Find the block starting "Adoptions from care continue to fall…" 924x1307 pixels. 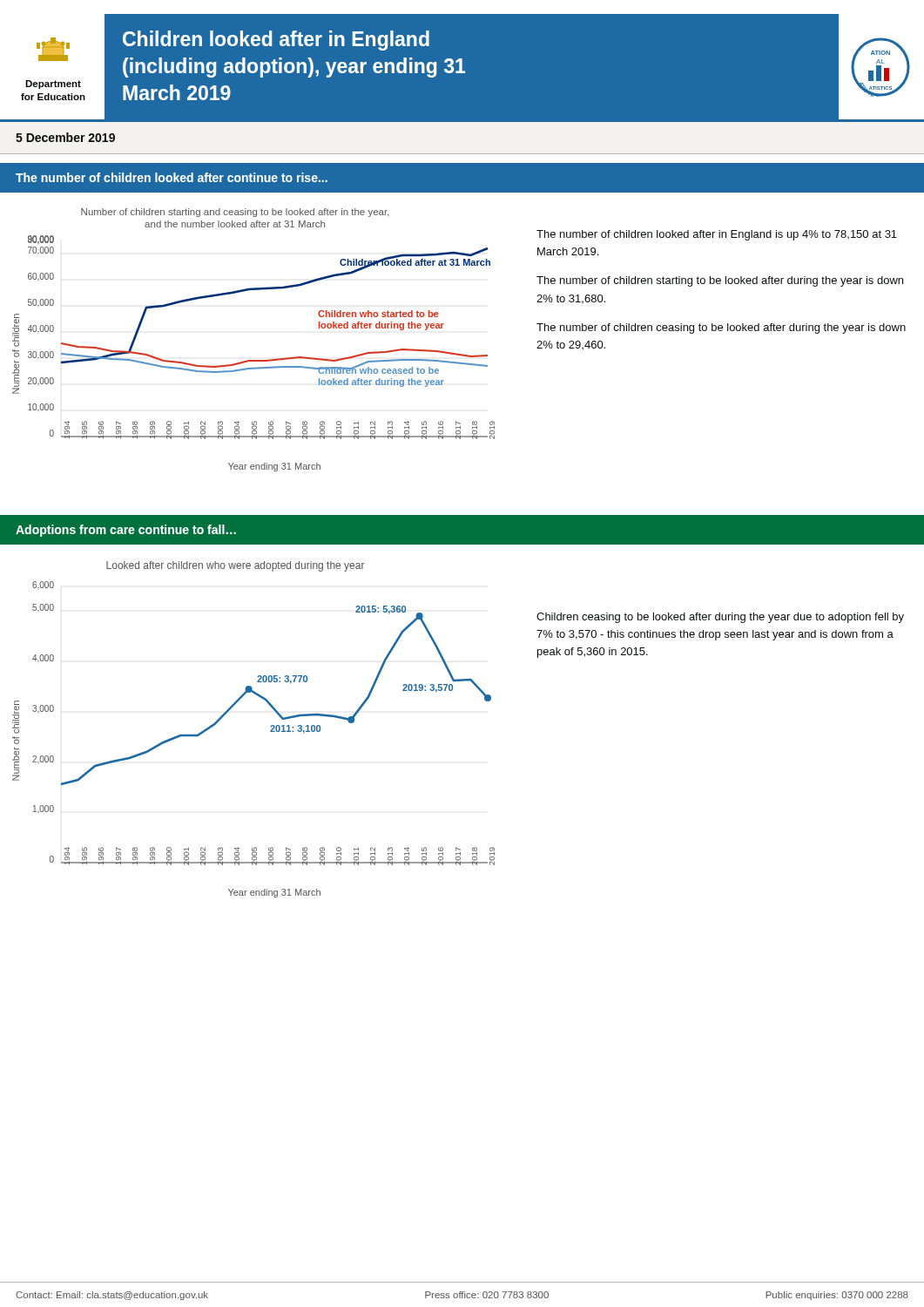click(126, 530)
